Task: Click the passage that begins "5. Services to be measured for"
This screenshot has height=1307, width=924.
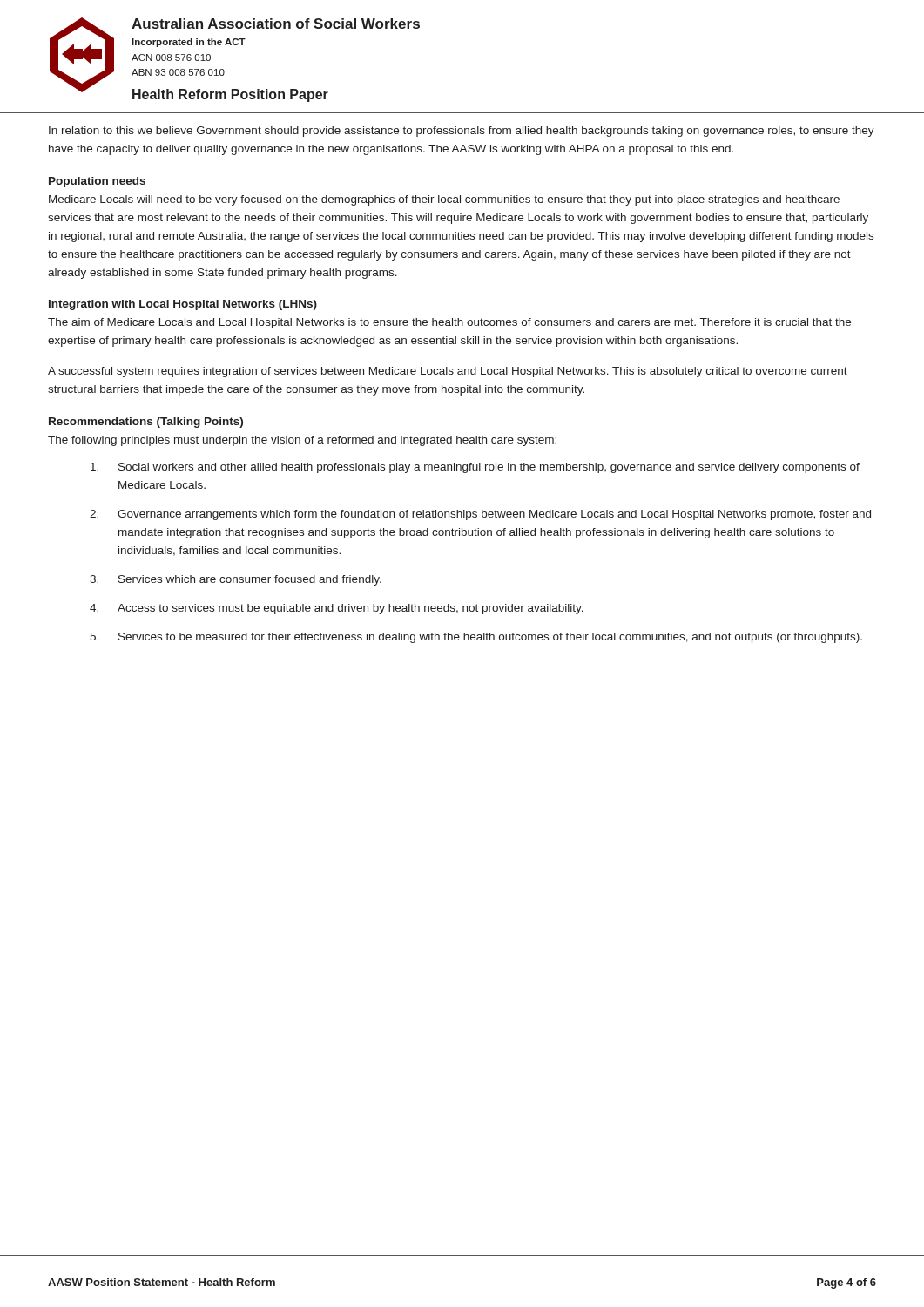Action: click(x=479, y=637)
